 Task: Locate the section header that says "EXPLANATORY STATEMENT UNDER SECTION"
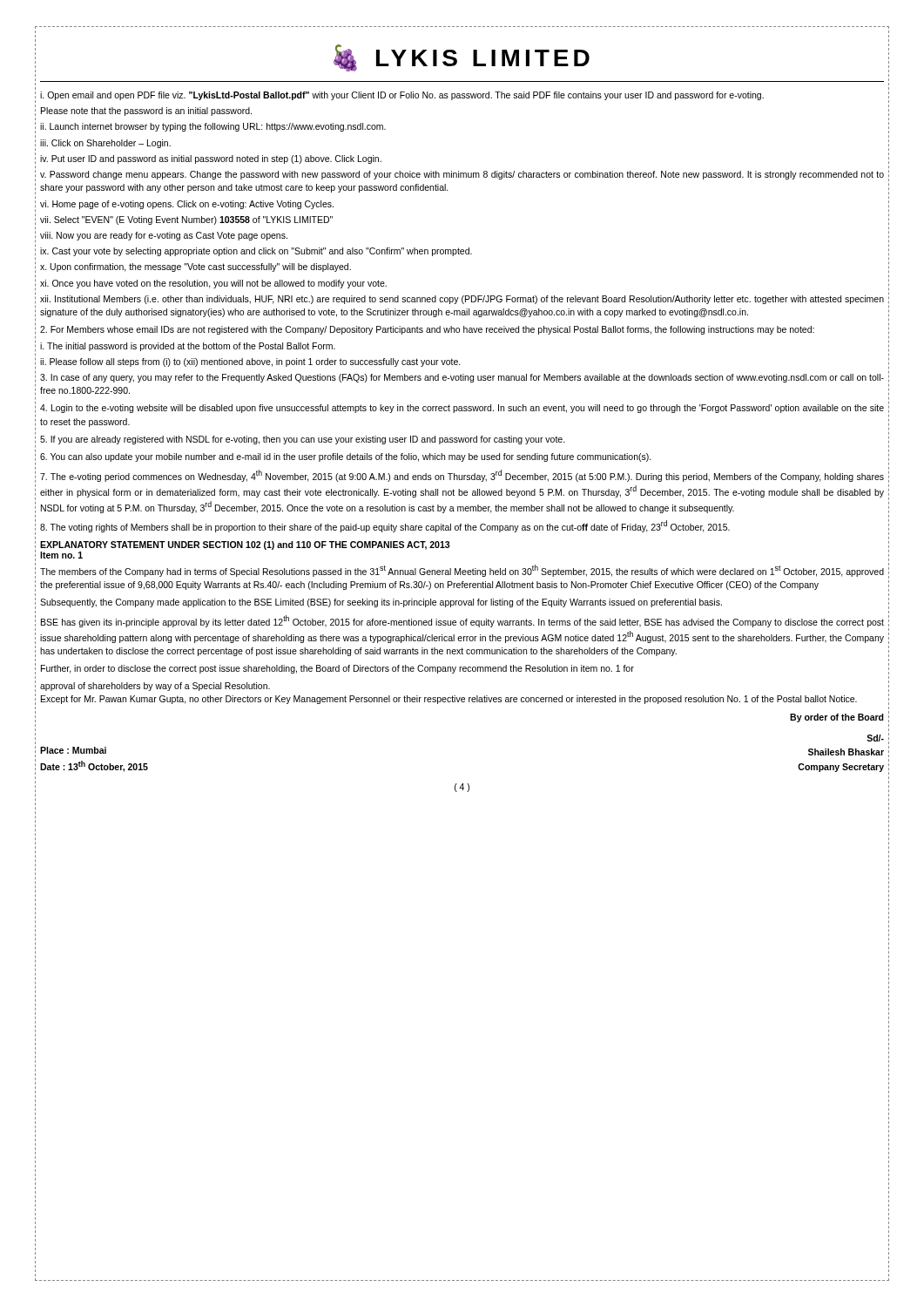(x=245, y=550)
